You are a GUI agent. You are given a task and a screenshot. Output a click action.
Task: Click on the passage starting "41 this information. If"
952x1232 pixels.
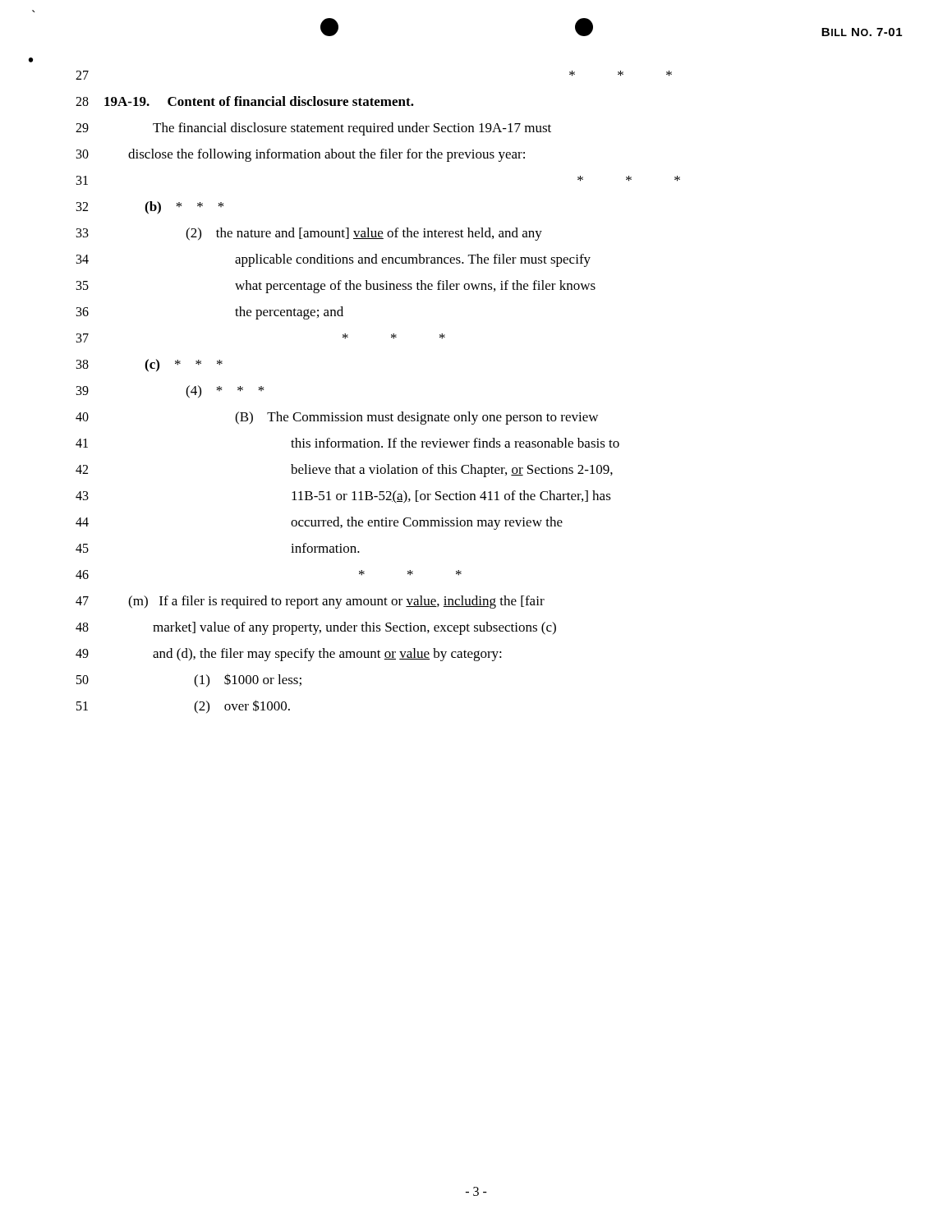[476, 444]
